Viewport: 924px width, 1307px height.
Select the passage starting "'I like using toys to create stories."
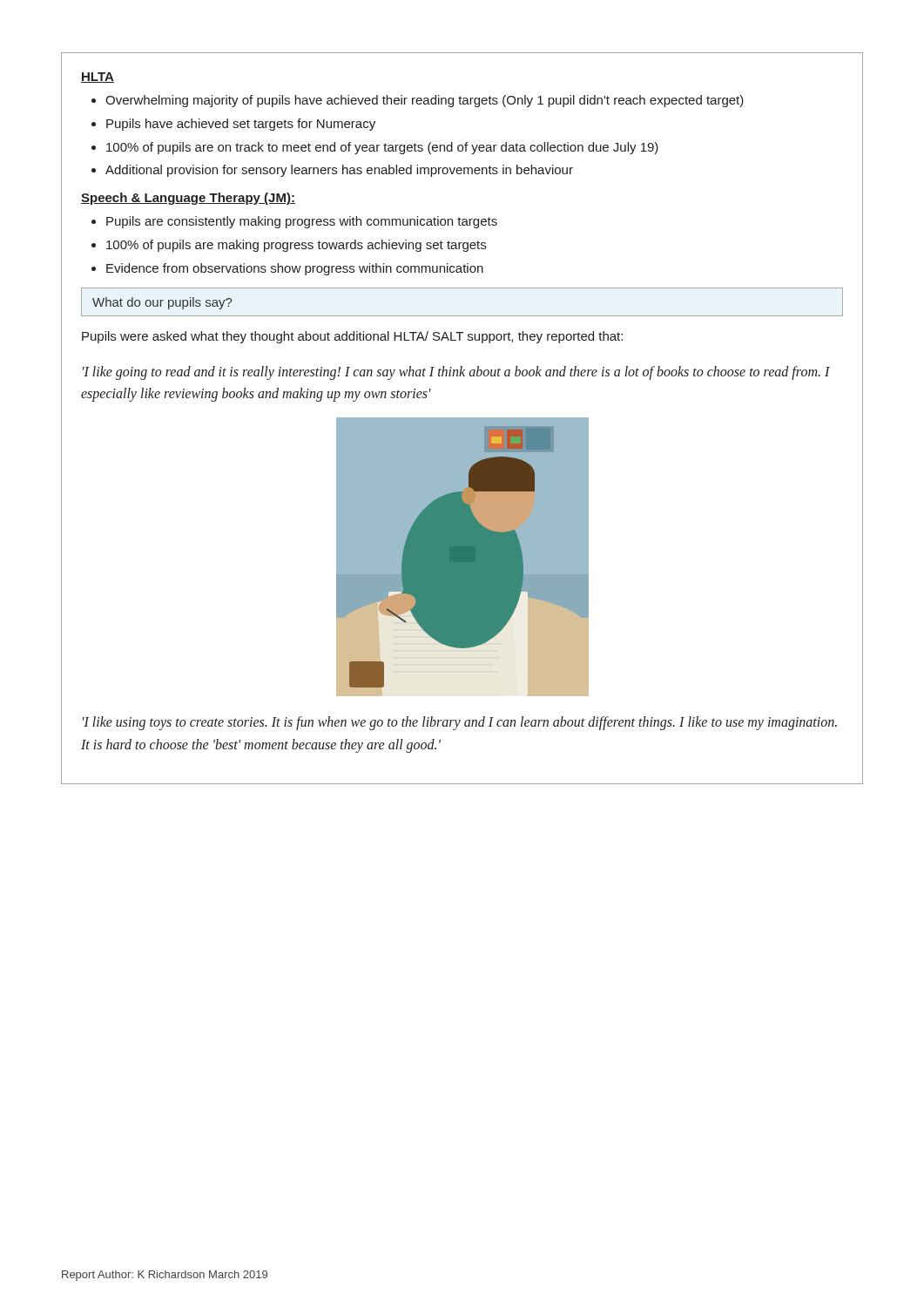(x=460, y=733)
